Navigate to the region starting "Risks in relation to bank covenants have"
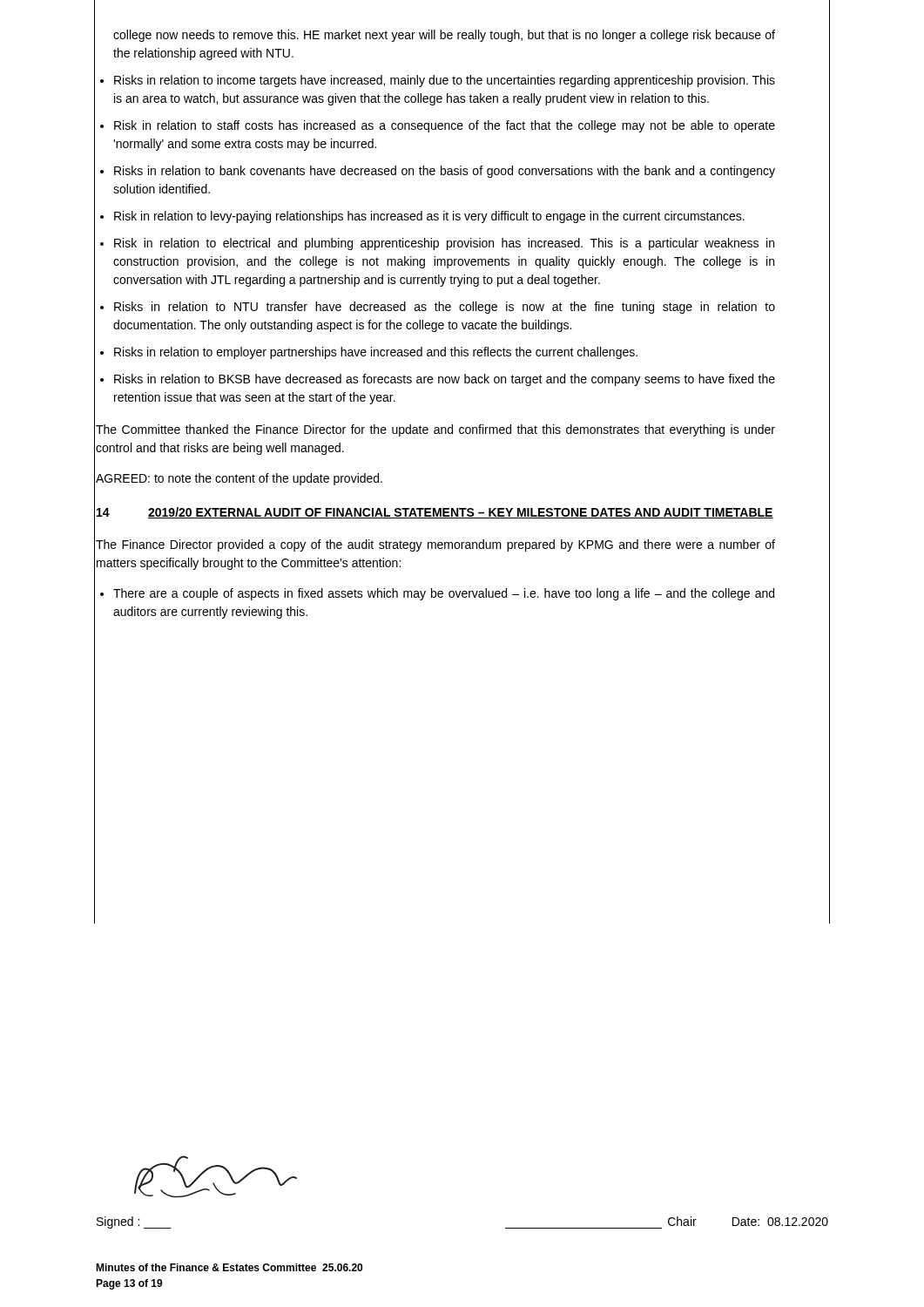 point(444,180)
